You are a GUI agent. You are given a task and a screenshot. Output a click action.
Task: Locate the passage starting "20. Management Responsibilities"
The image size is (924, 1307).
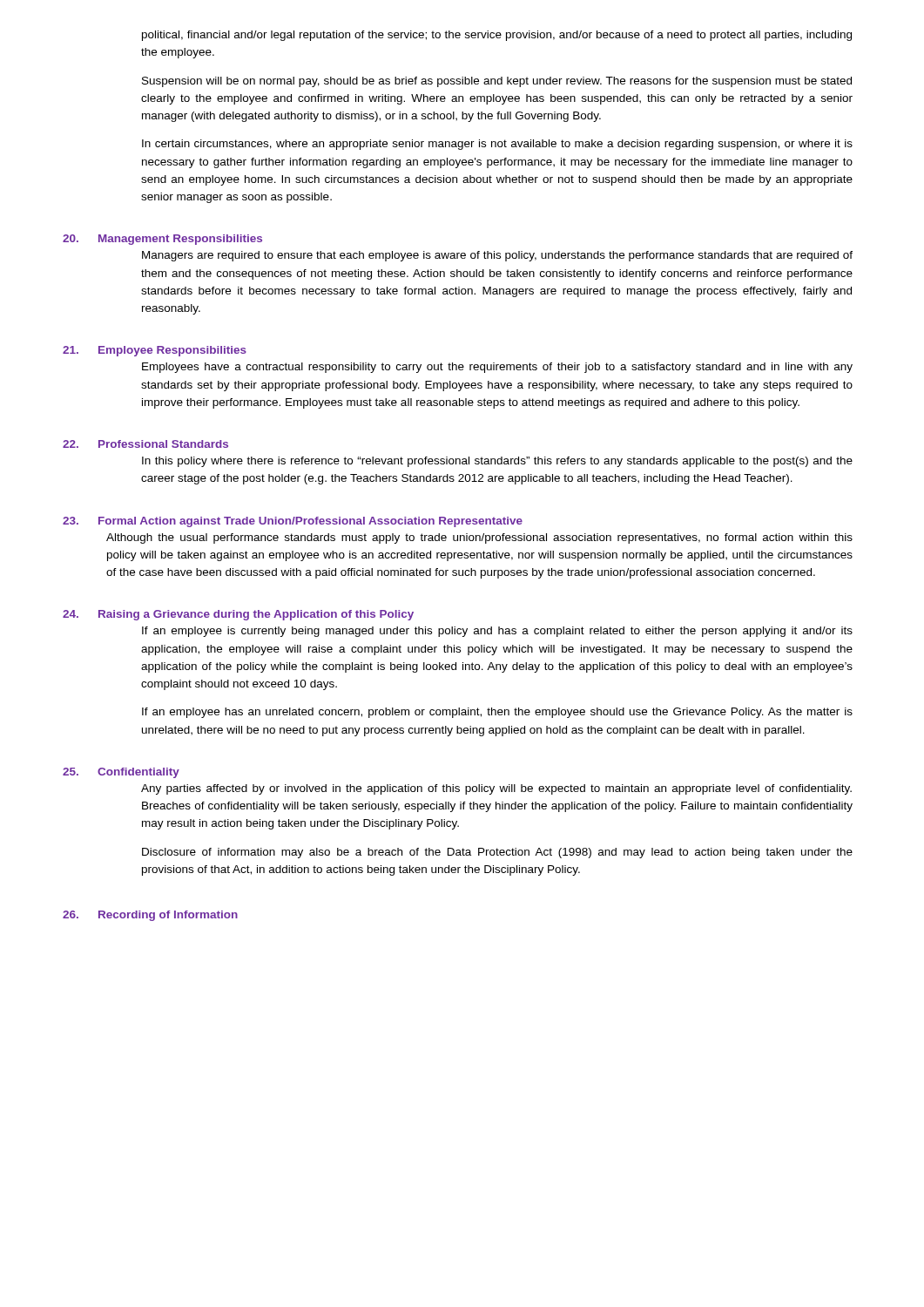pyautogui.click(x=163, y=239)
